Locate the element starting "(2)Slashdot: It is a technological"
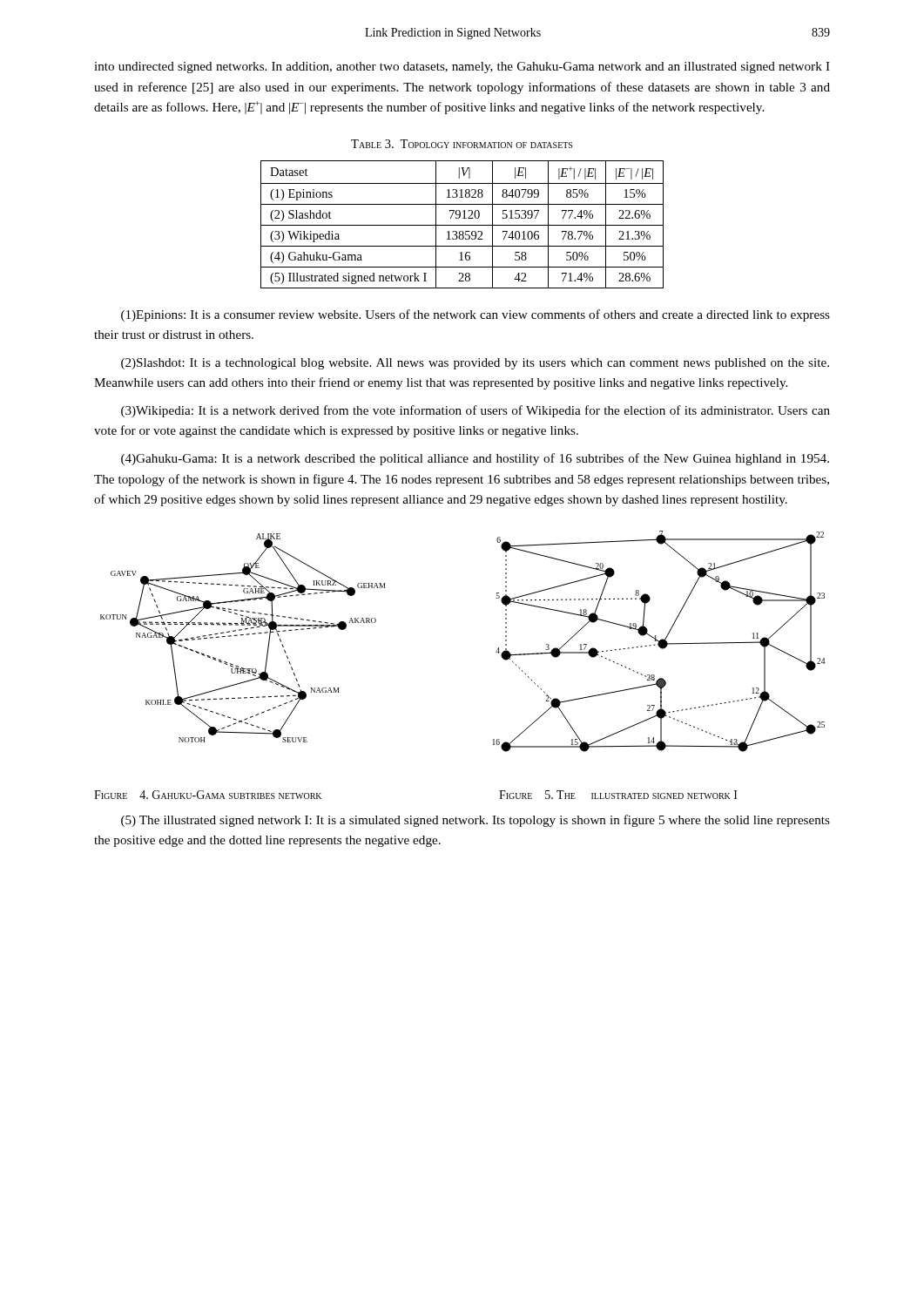Viewport: 924px width, 1307px height. [462, 372]
